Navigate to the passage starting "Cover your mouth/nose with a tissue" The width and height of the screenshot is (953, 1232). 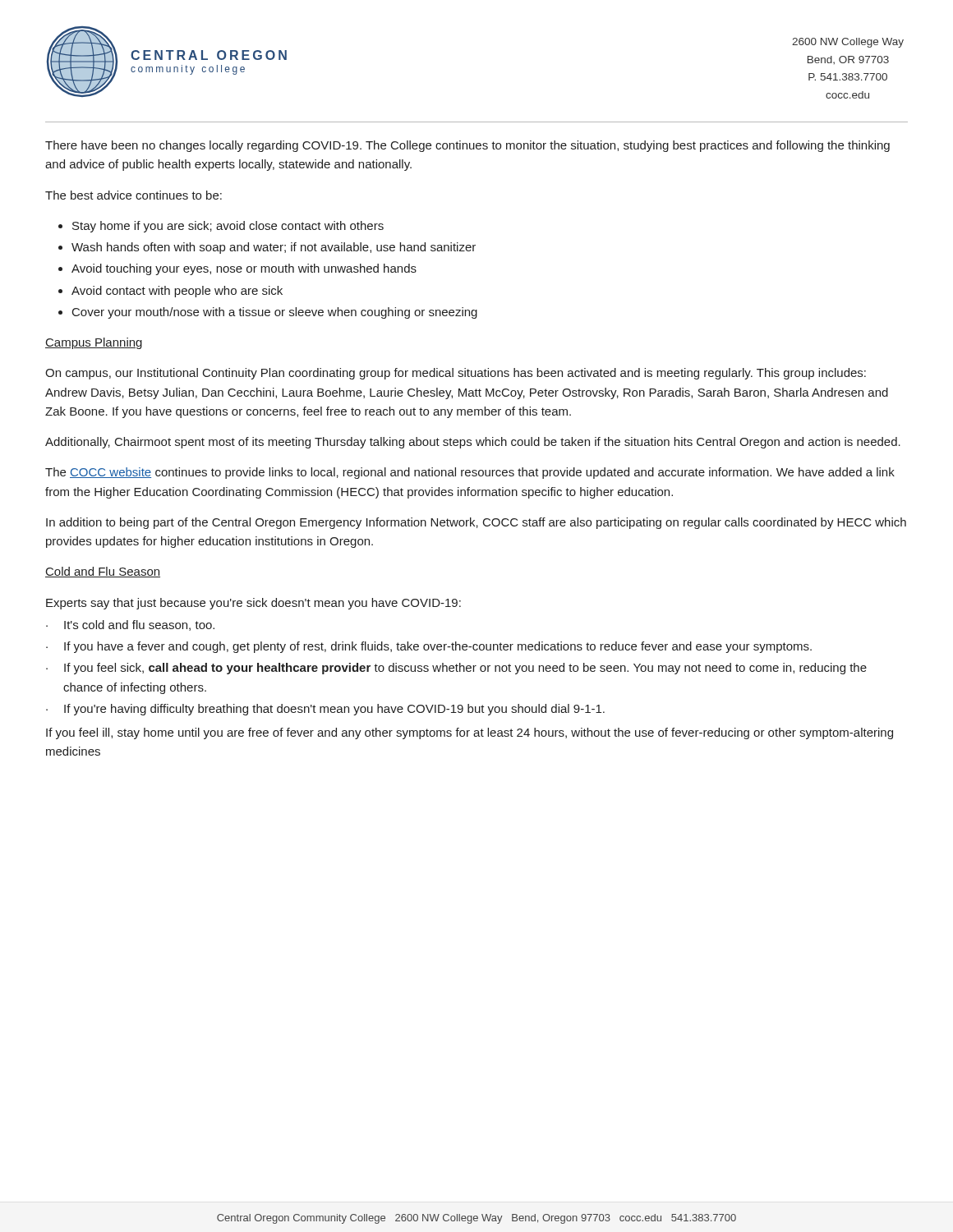click(x=275, y=312)
